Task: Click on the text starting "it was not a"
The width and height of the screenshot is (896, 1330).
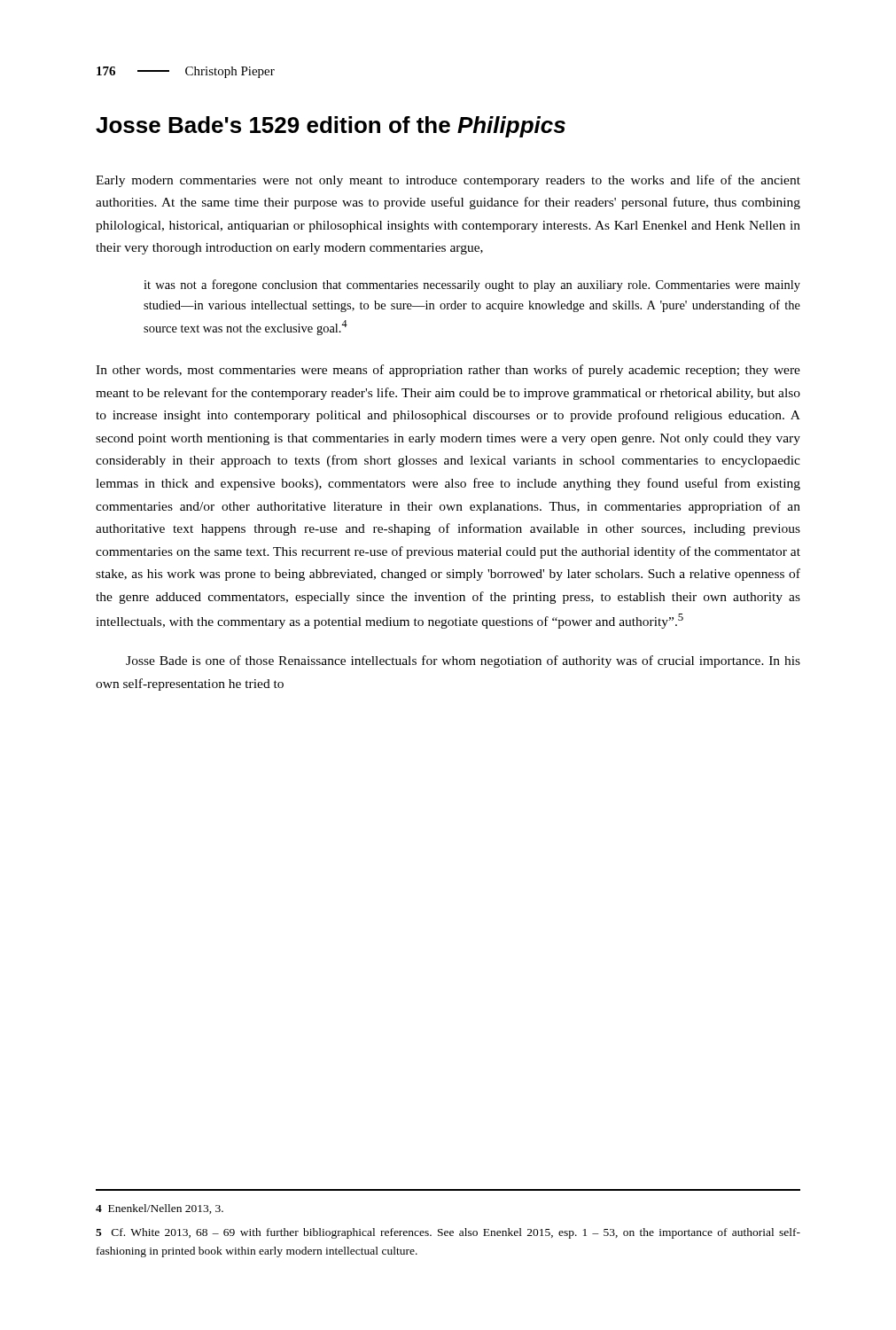Action: pyautogui.click(x=472, y=306)
